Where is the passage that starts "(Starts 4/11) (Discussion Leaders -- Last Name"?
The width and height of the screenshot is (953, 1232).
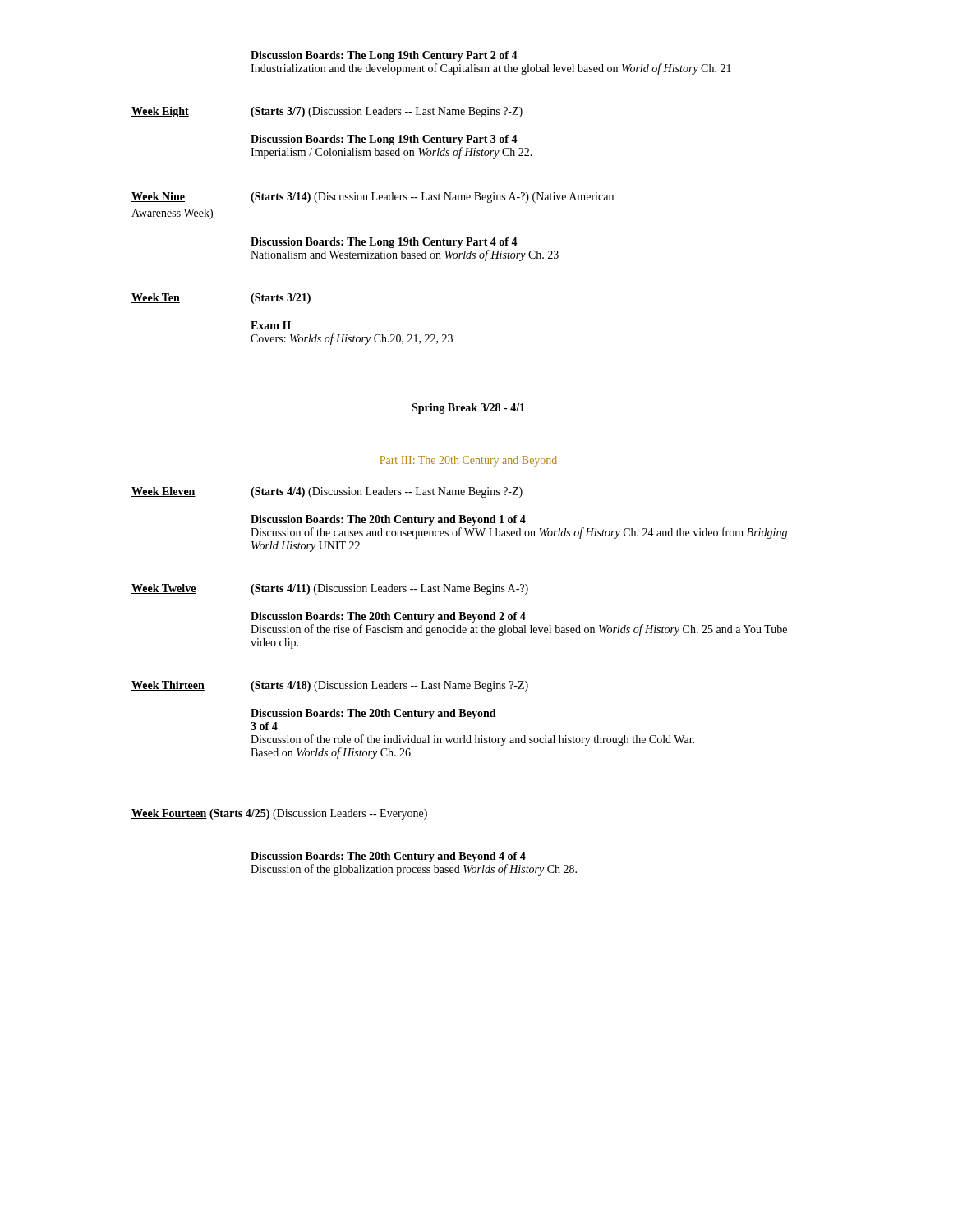coord(389,589)
